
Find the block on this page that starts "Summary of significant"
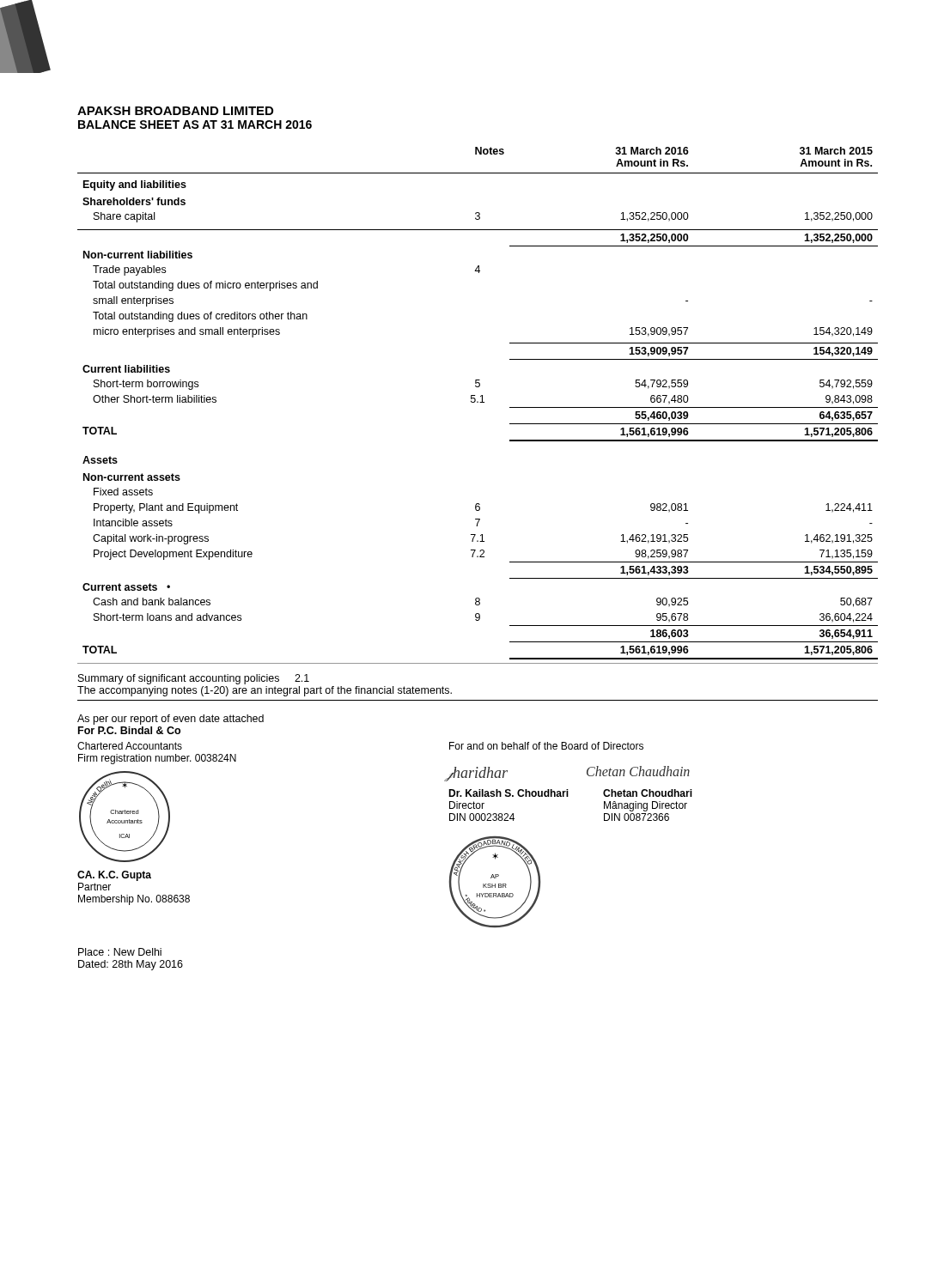pyautogui.click(x=265, y=684)
